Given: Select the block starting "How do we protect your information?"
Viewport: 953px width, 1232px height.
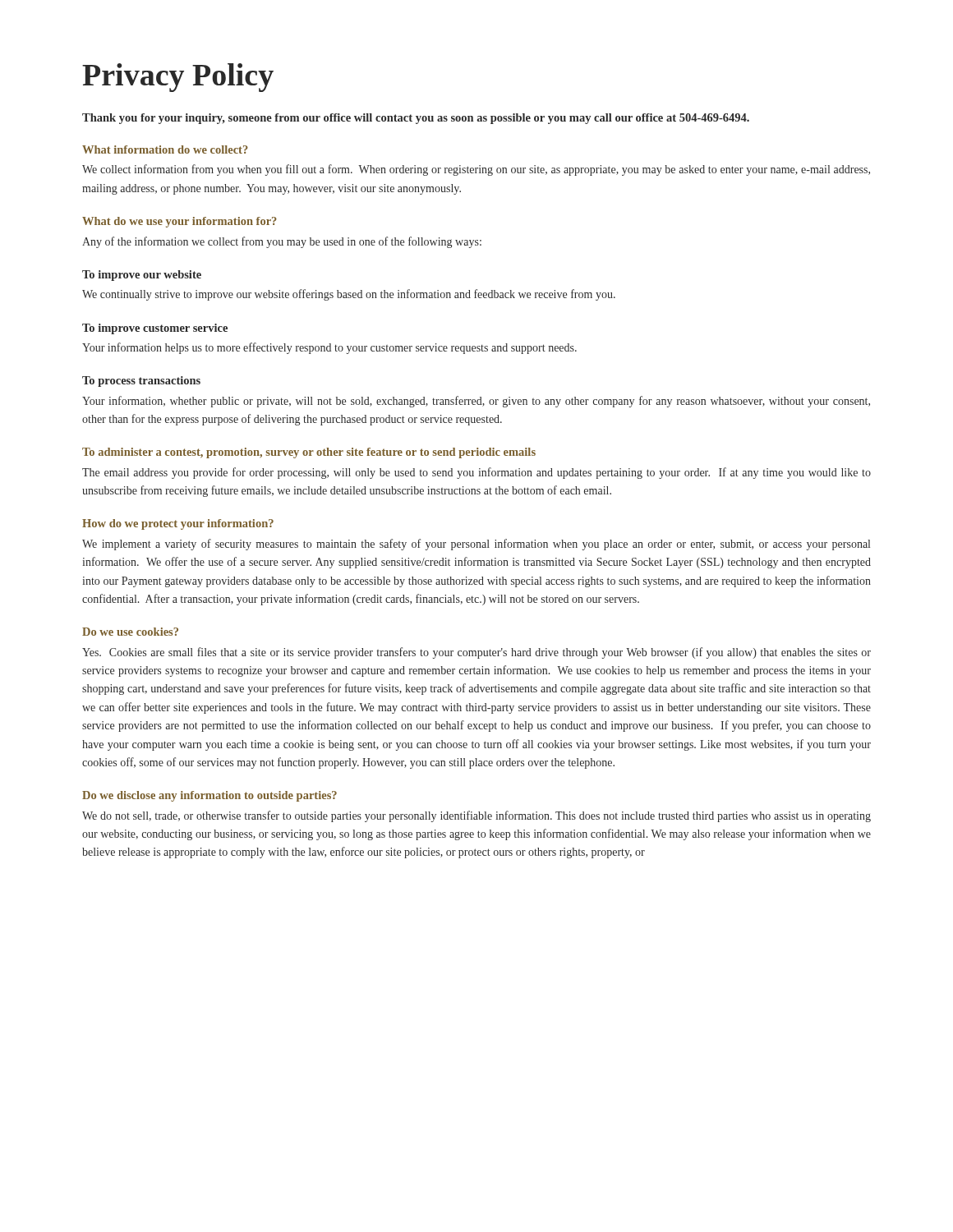Looking at the screenshot, I should click(178, 524).
